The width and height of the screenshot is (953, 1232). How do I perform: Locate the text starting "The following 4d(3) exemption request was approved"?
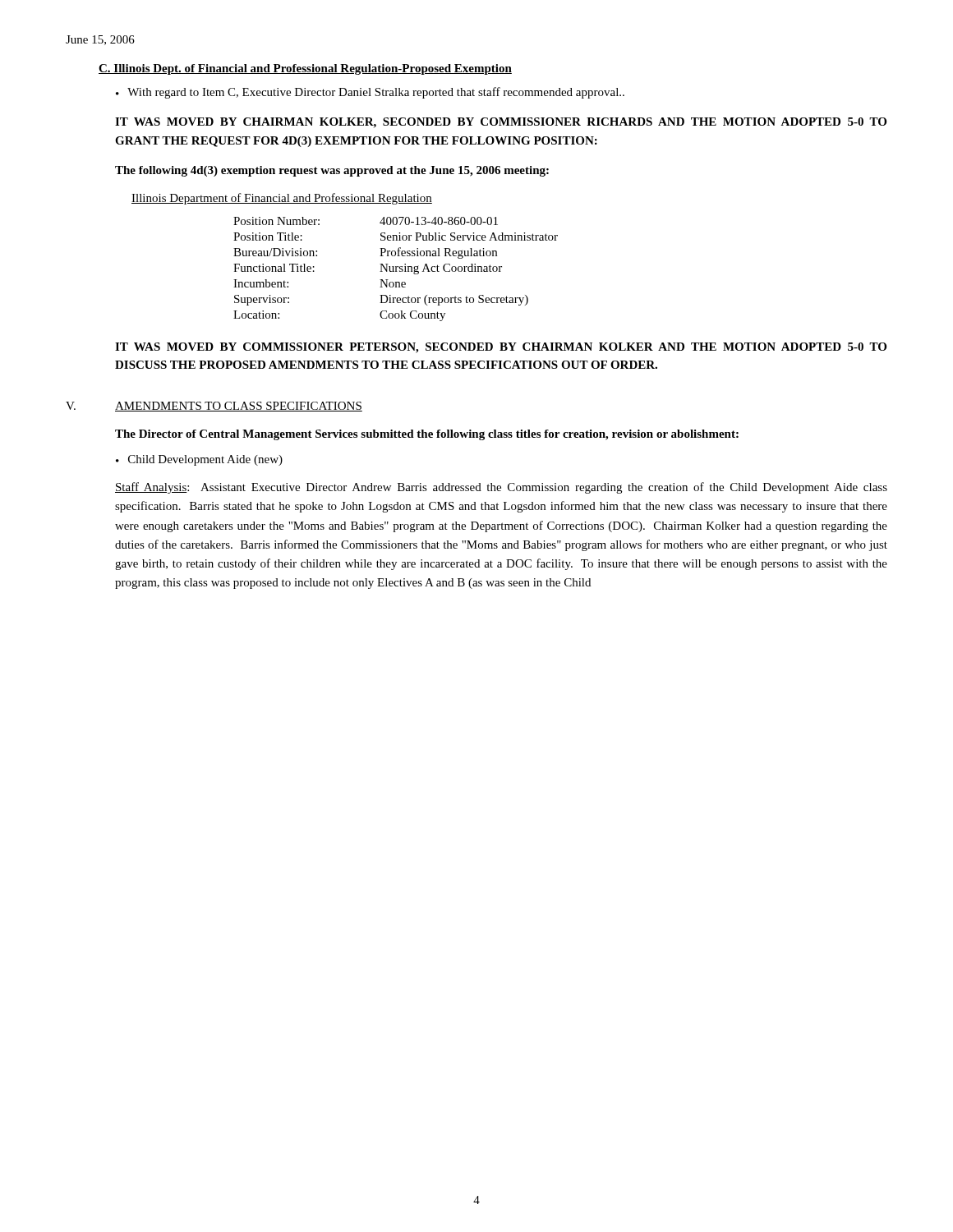point(332,170)
